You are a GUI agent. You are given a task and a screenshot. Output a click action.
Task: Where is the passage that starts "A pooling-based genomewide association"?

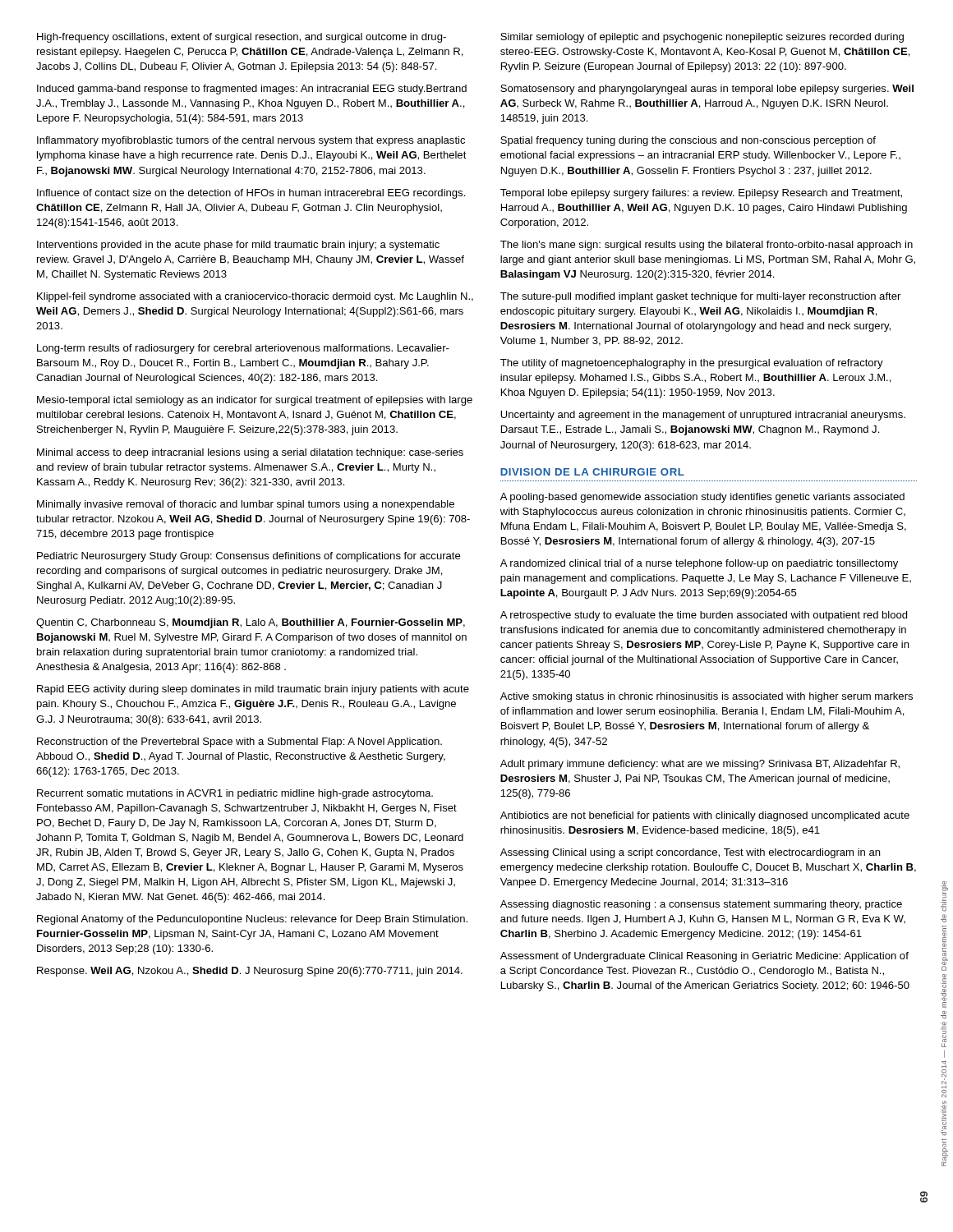[x=708, y=519]
